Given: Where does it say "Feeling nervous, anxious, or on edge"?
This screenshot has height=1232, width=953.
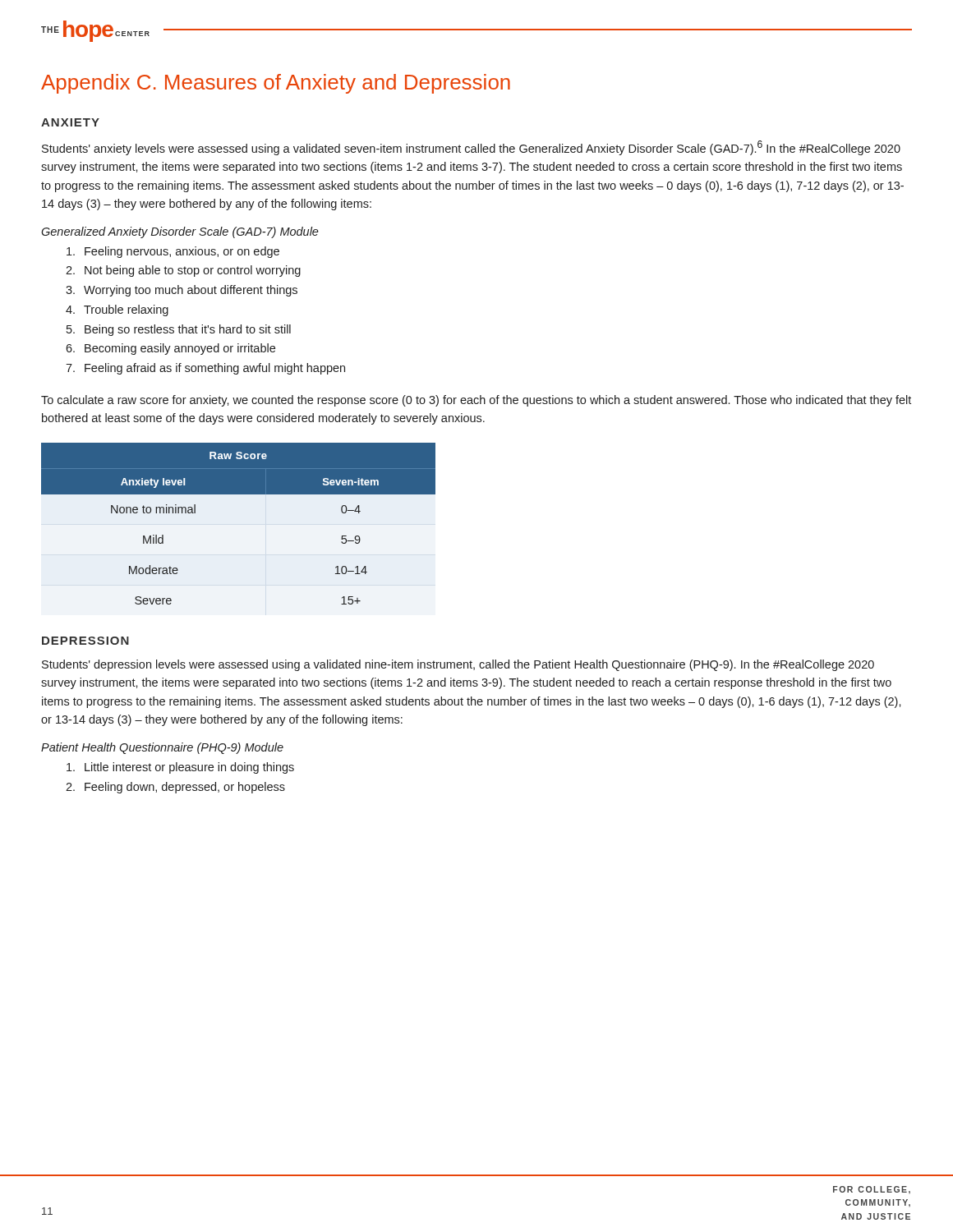Looking at the screenshot, I should point(173,252).
